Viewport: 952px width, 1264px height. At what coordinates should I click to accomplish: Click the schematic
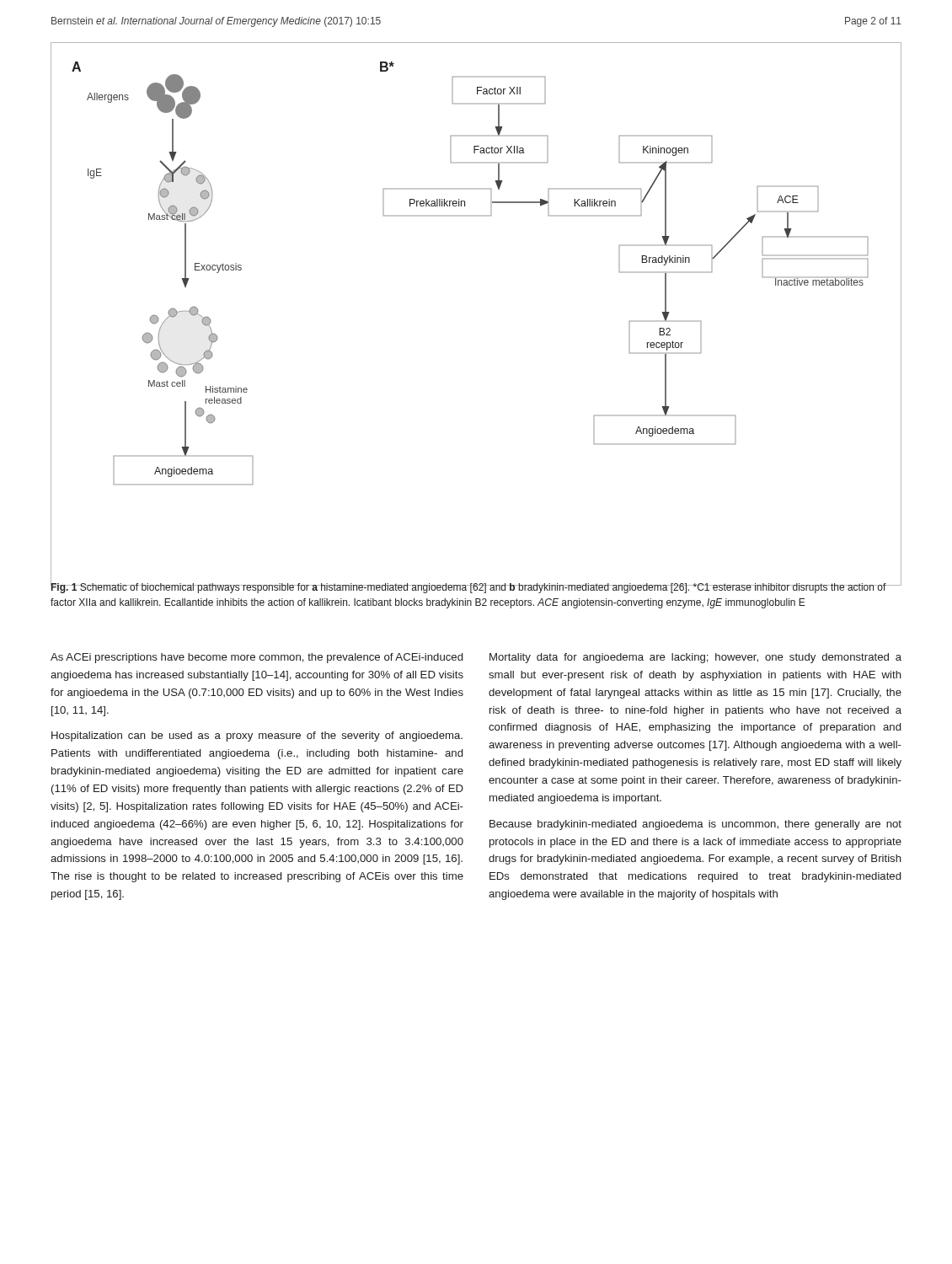click(476, 314)
